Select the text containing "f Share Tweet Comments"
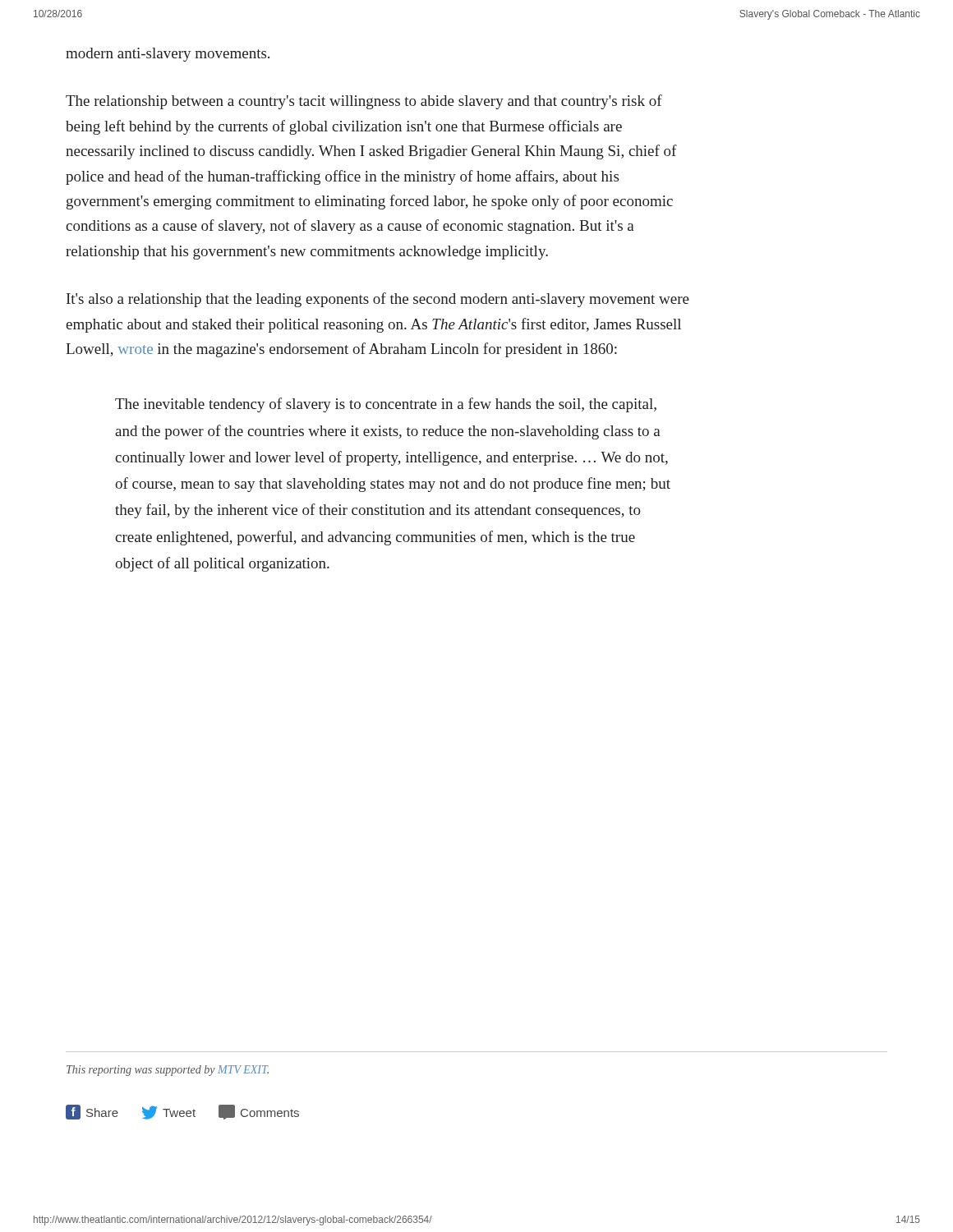This screenshot has width=953, height=1232. 183,1112
